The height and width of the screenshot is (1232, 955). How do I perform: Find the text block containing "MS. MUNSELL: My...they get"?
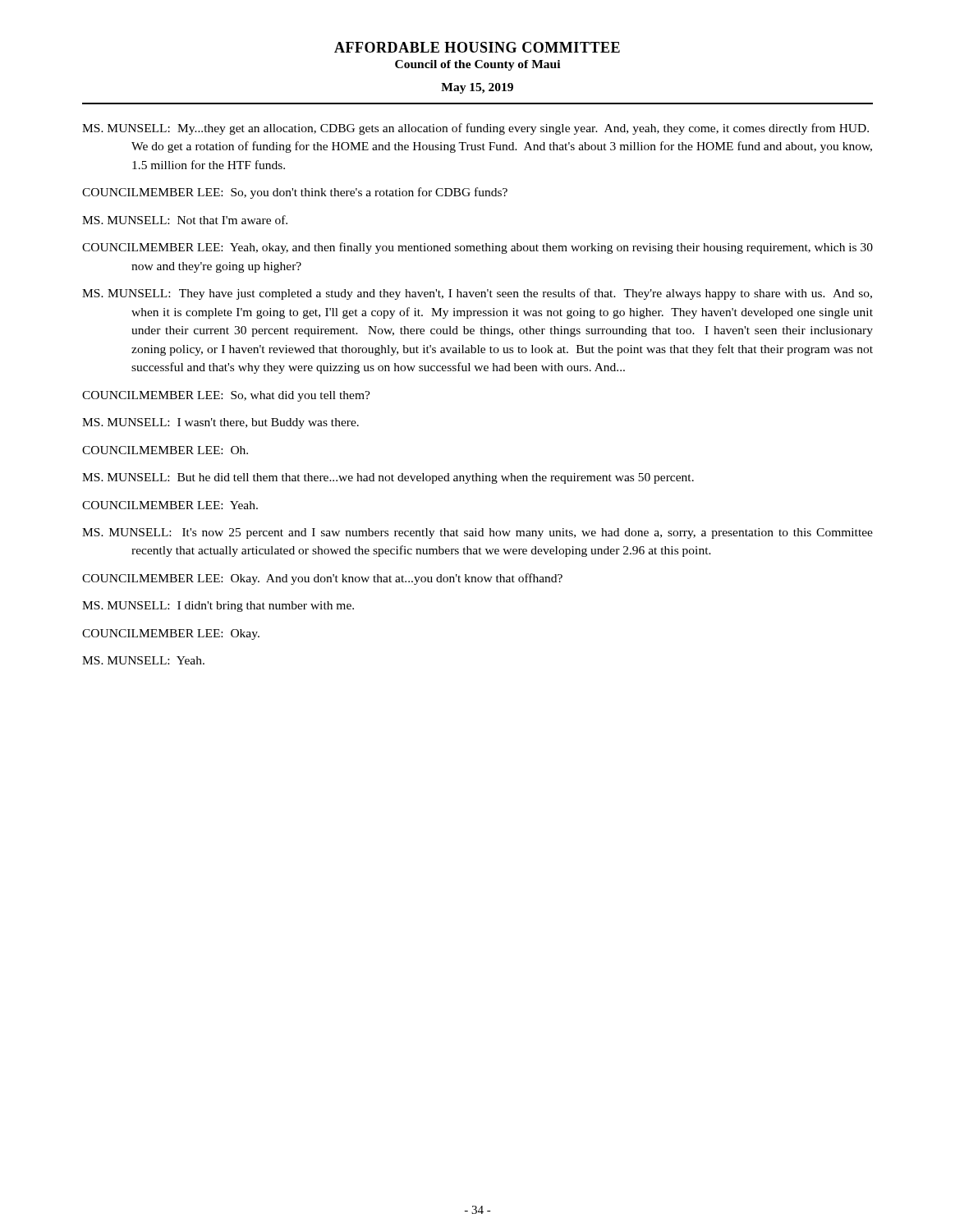(x=478, y=146)
